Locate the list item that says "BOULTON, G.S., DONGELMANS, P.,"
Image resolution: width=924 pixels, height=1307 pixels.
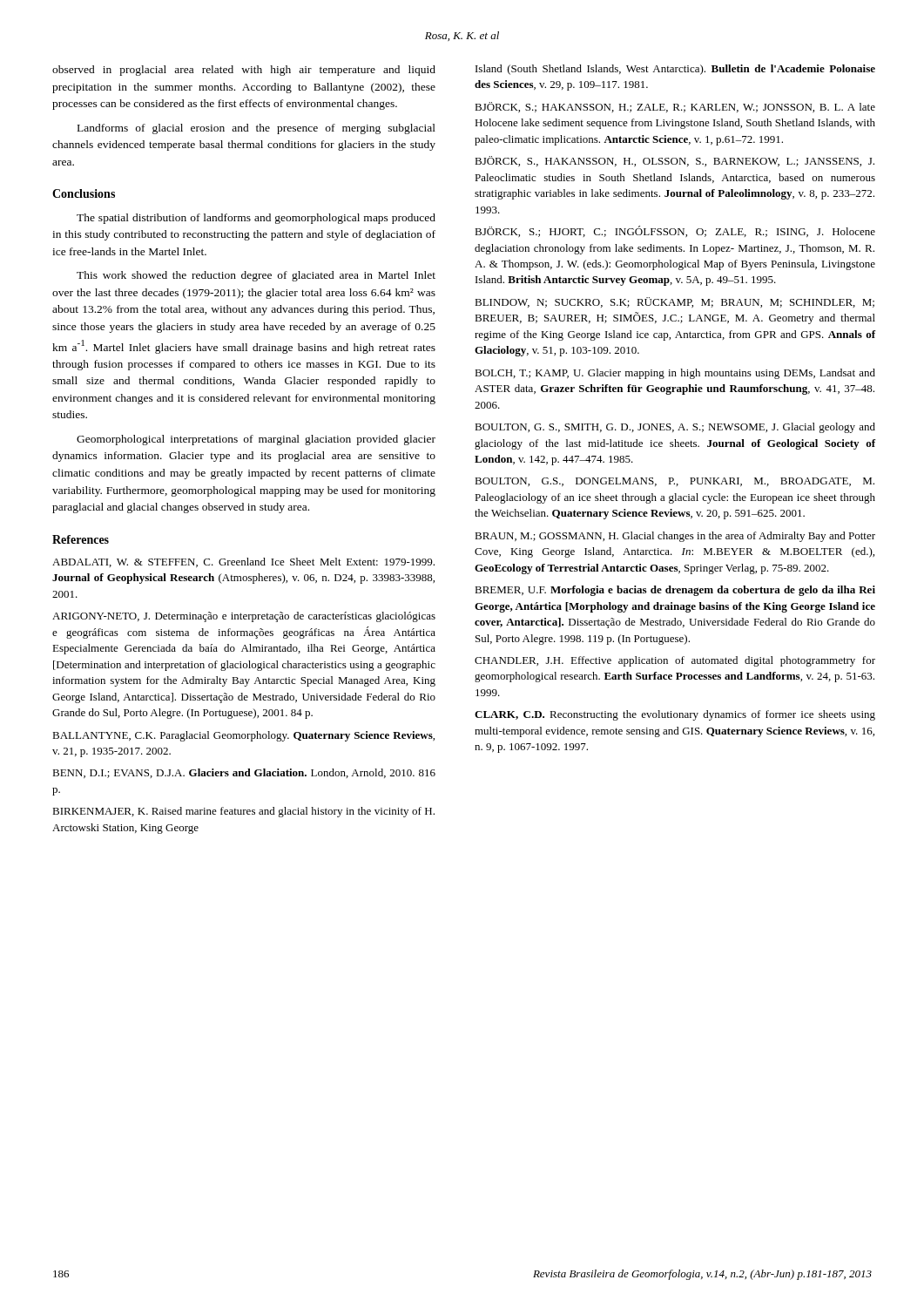coord(675,497)
